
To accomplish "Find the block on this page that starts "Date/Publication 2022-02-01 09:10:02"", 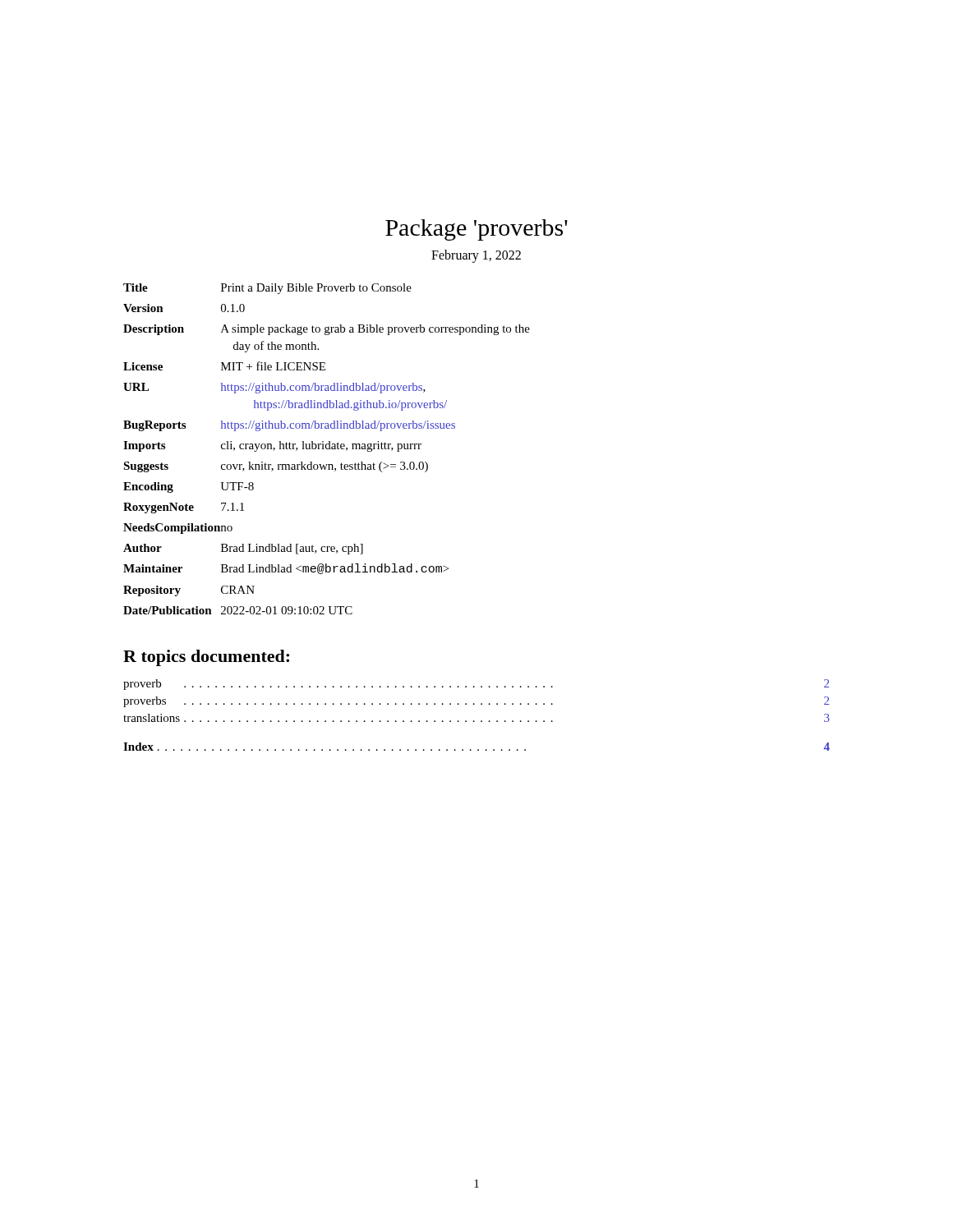I will pyautogui.click(x=238, y=610).
